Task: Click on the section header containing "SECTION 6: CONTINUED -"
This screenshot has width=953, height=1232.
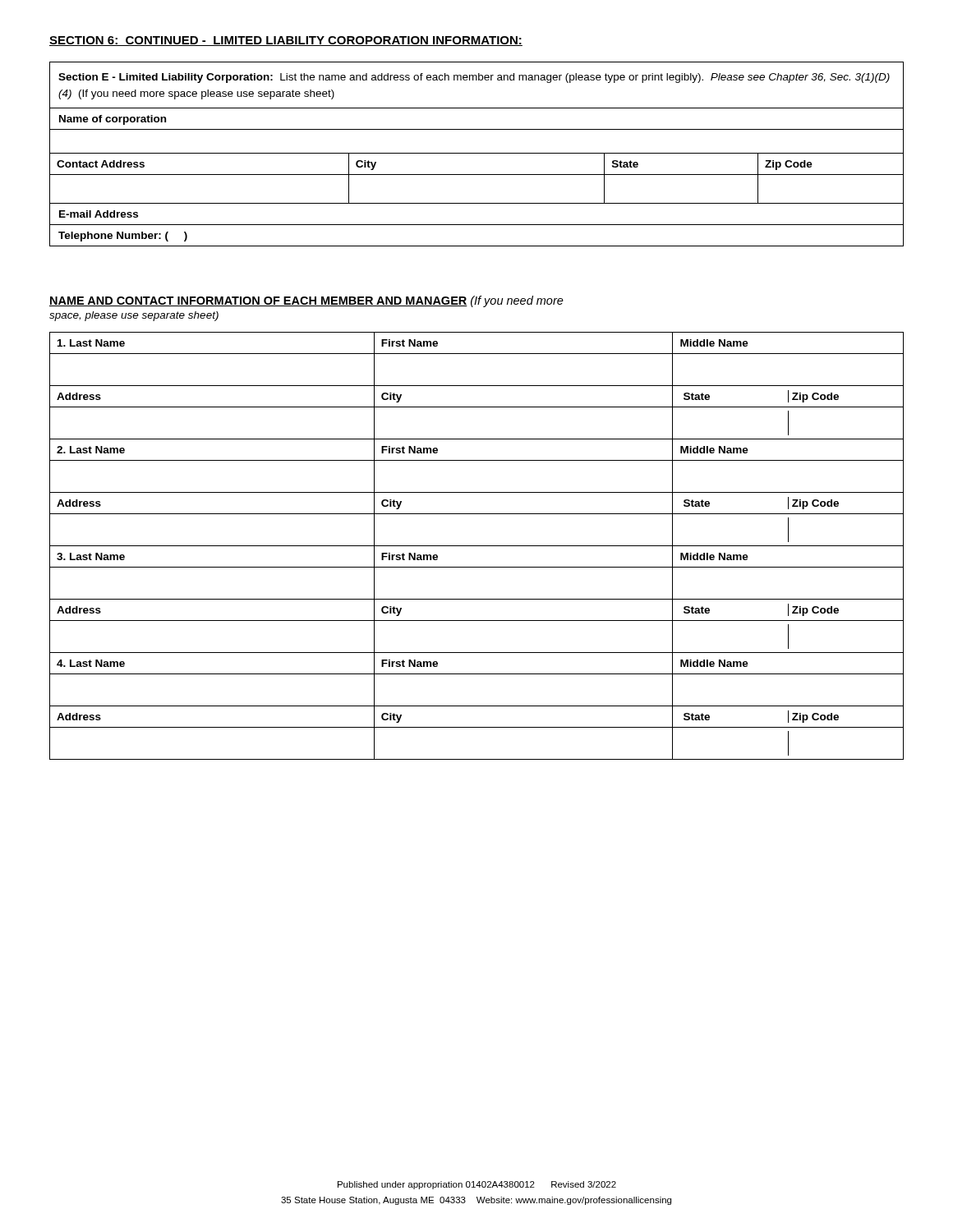Action: click(286, 40)
